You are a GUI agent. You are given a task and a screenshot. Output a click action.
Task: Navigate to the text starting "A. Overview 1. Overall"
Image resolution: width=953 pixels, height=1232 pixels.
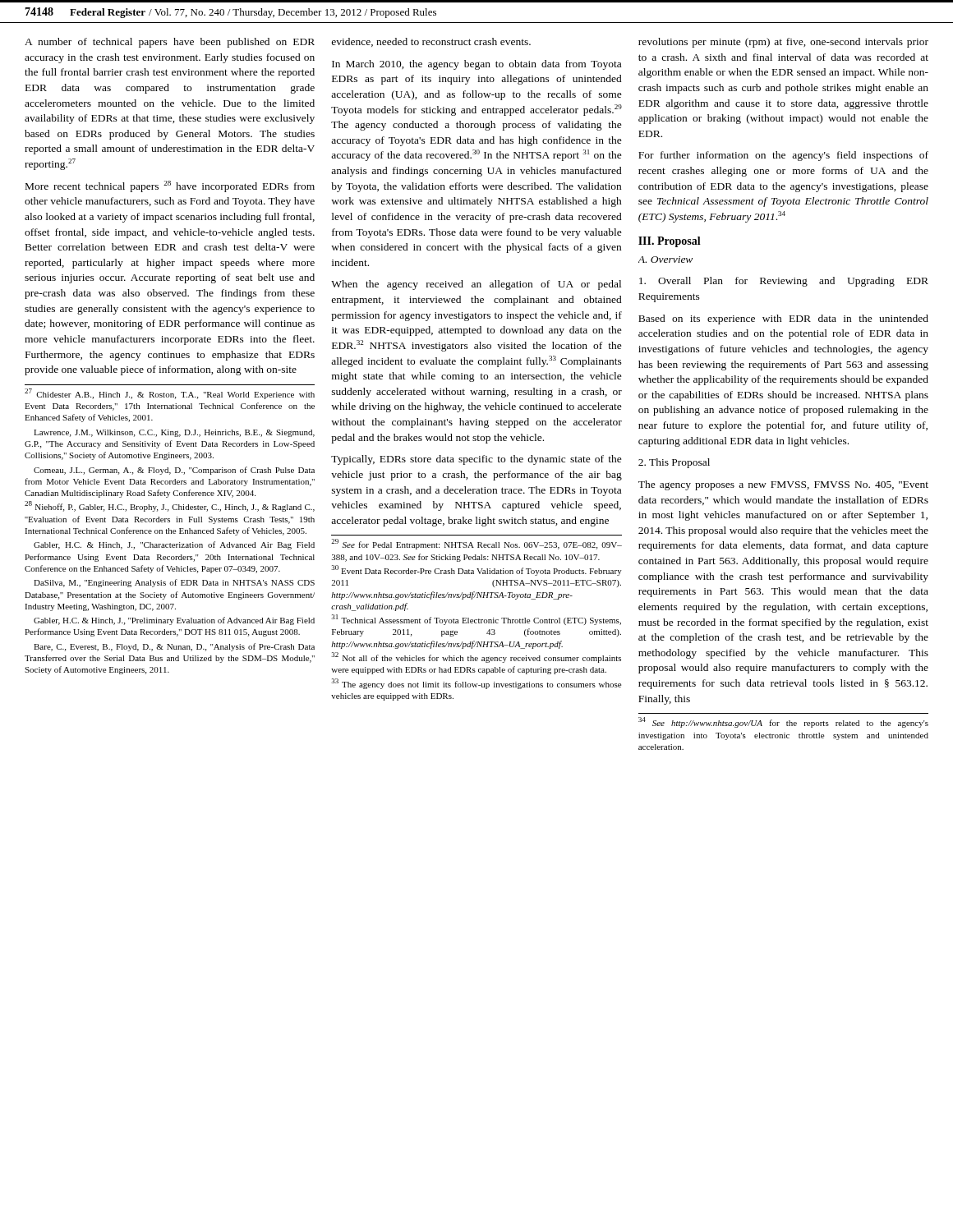click(x=783, y=479)
